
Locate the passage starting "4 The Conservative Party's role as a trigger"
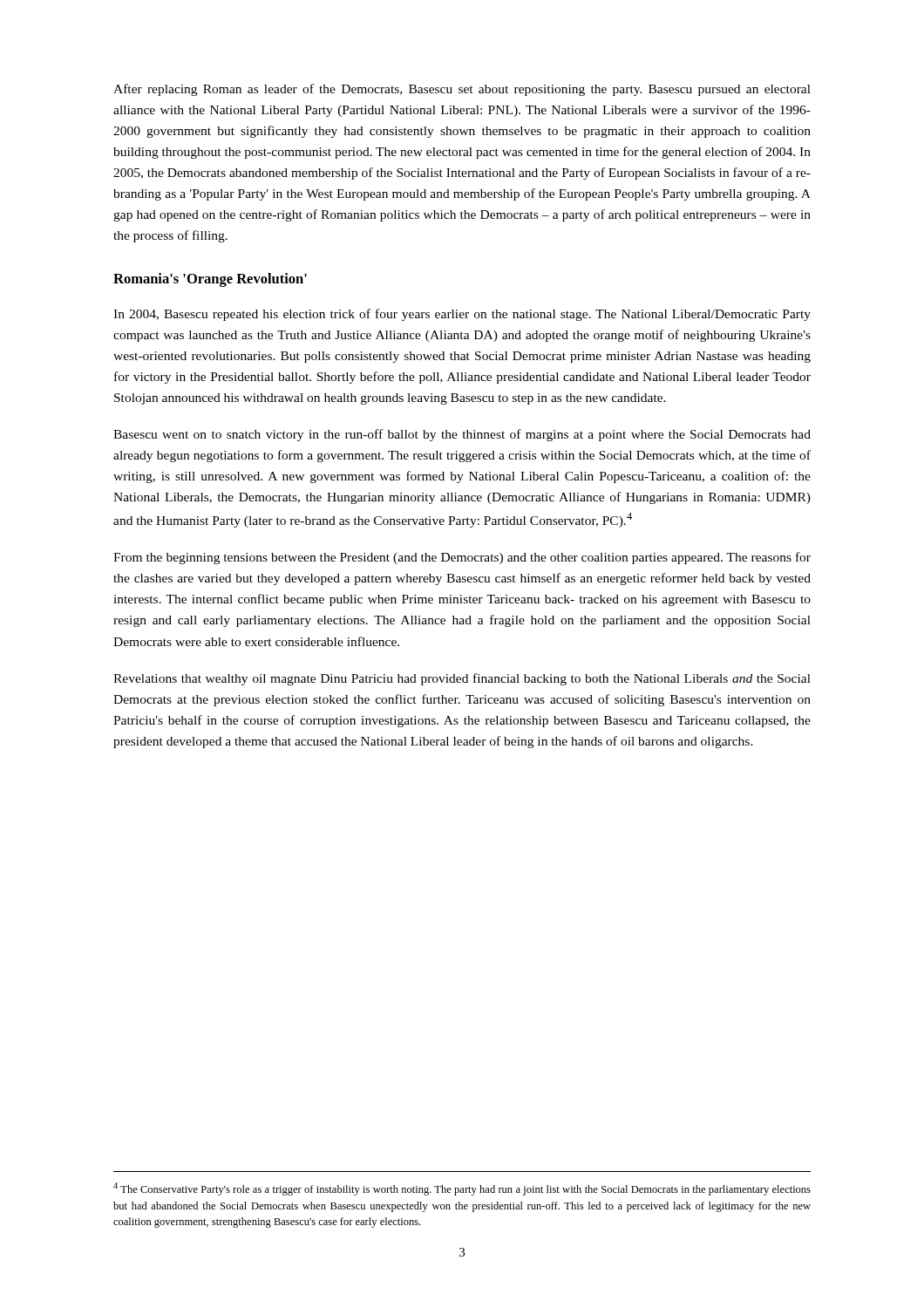(462, 1204)
